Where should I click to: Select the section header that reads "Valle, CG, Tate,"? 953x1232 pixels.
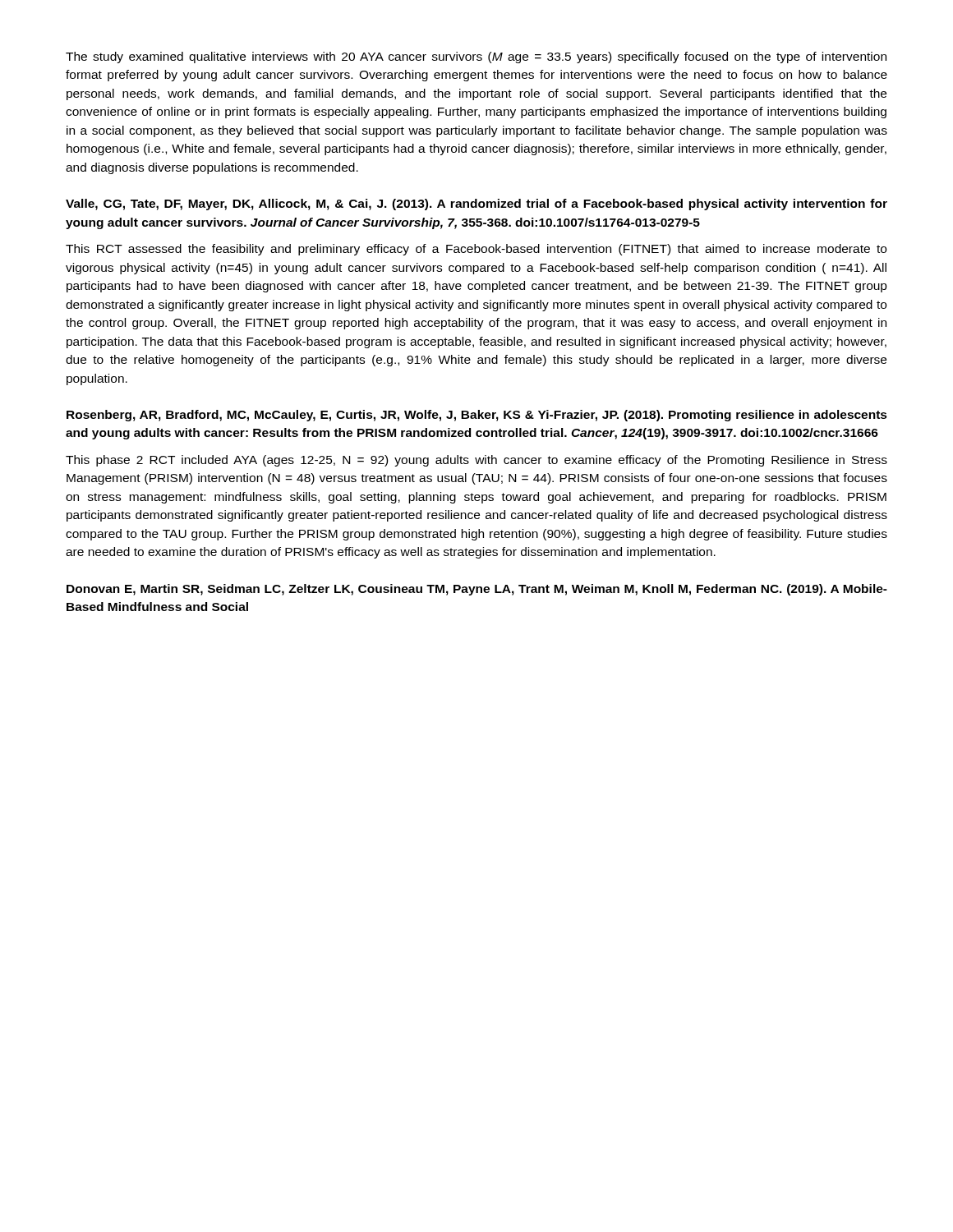coord(476,213)
